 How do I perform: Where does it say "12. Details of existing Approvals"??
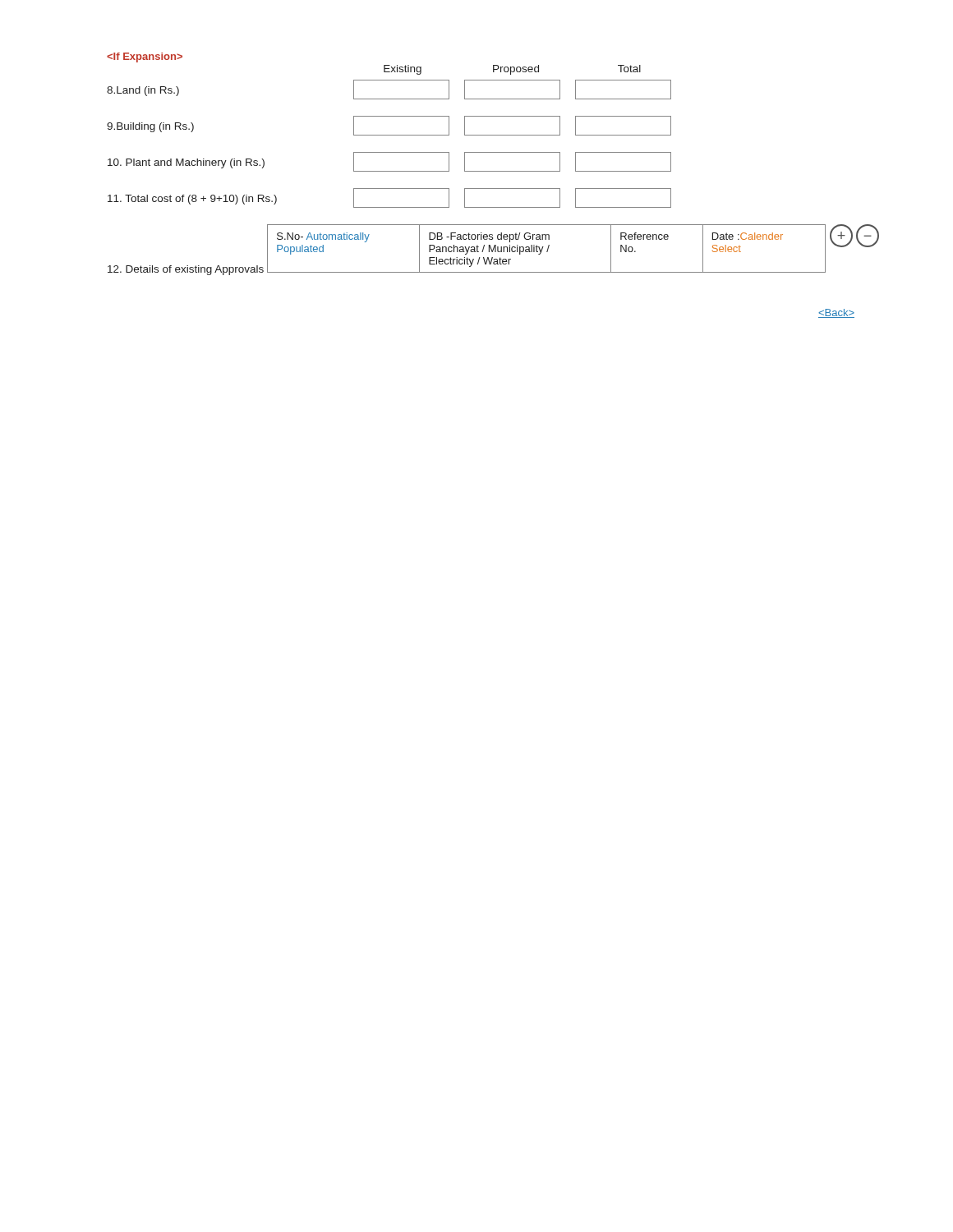click(185, 269)
